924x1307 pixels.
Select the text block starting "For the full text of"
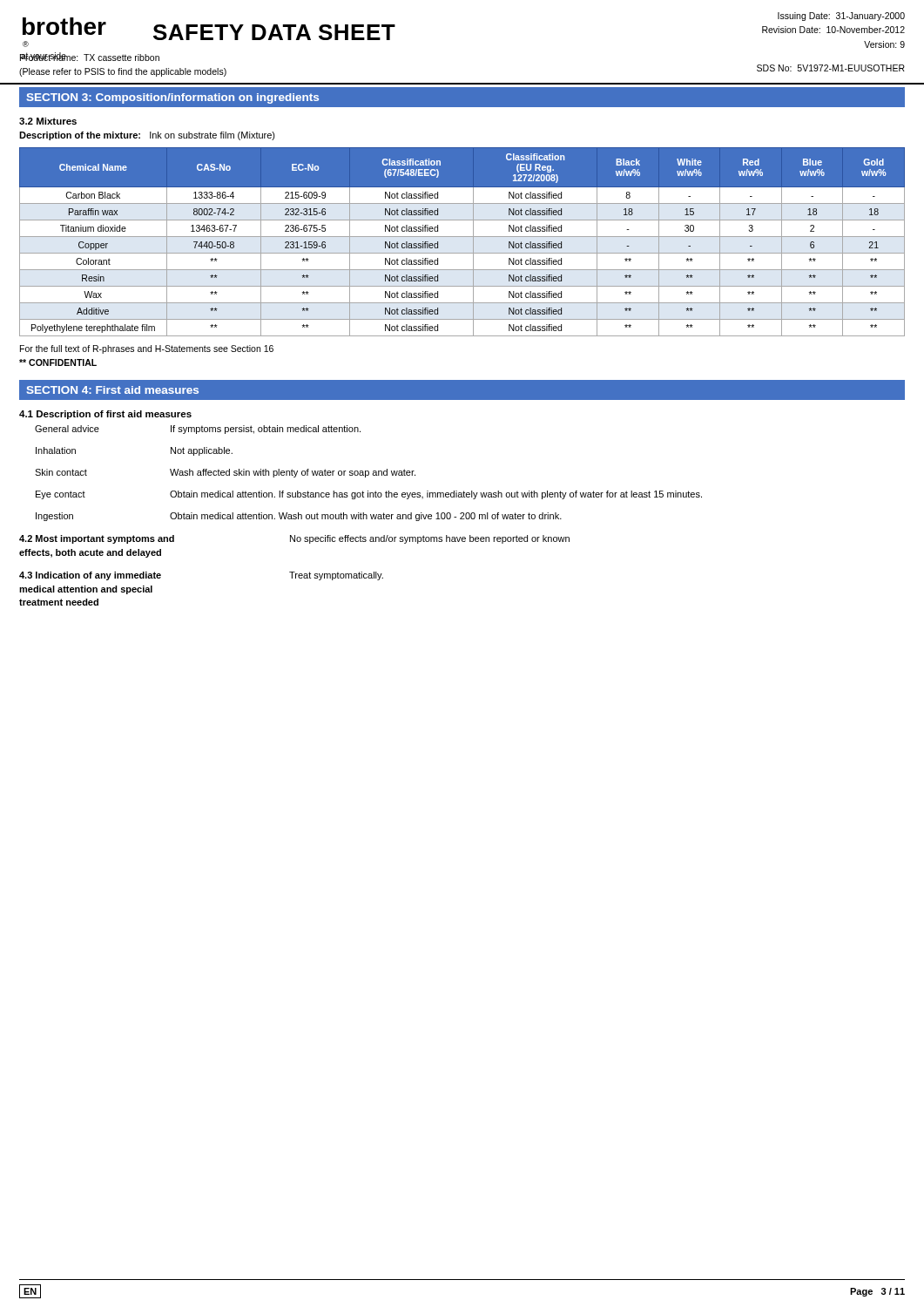146,349
